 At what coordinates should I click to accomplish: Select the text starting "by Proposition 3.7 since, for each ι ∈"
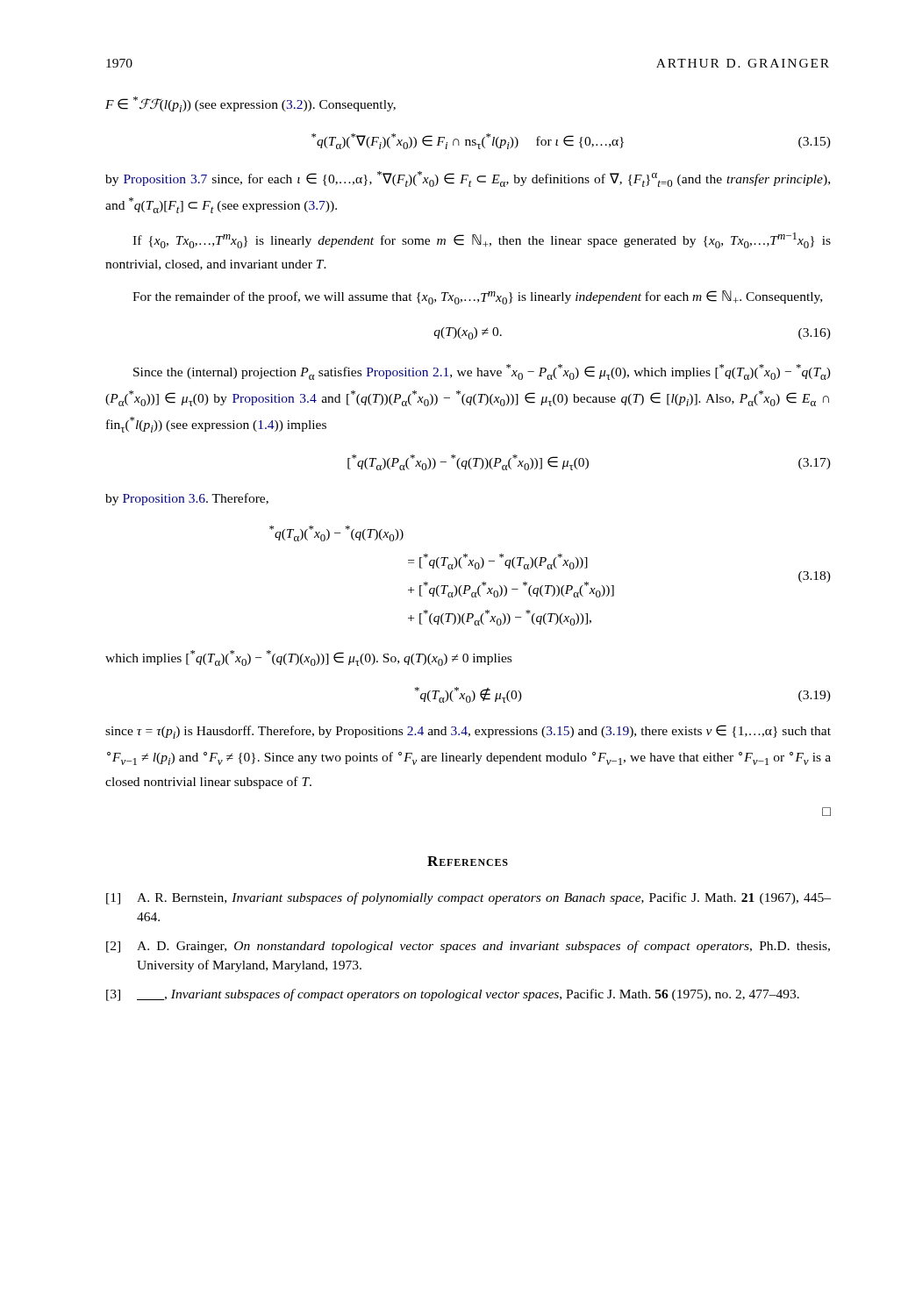click(x=468, y=191)
